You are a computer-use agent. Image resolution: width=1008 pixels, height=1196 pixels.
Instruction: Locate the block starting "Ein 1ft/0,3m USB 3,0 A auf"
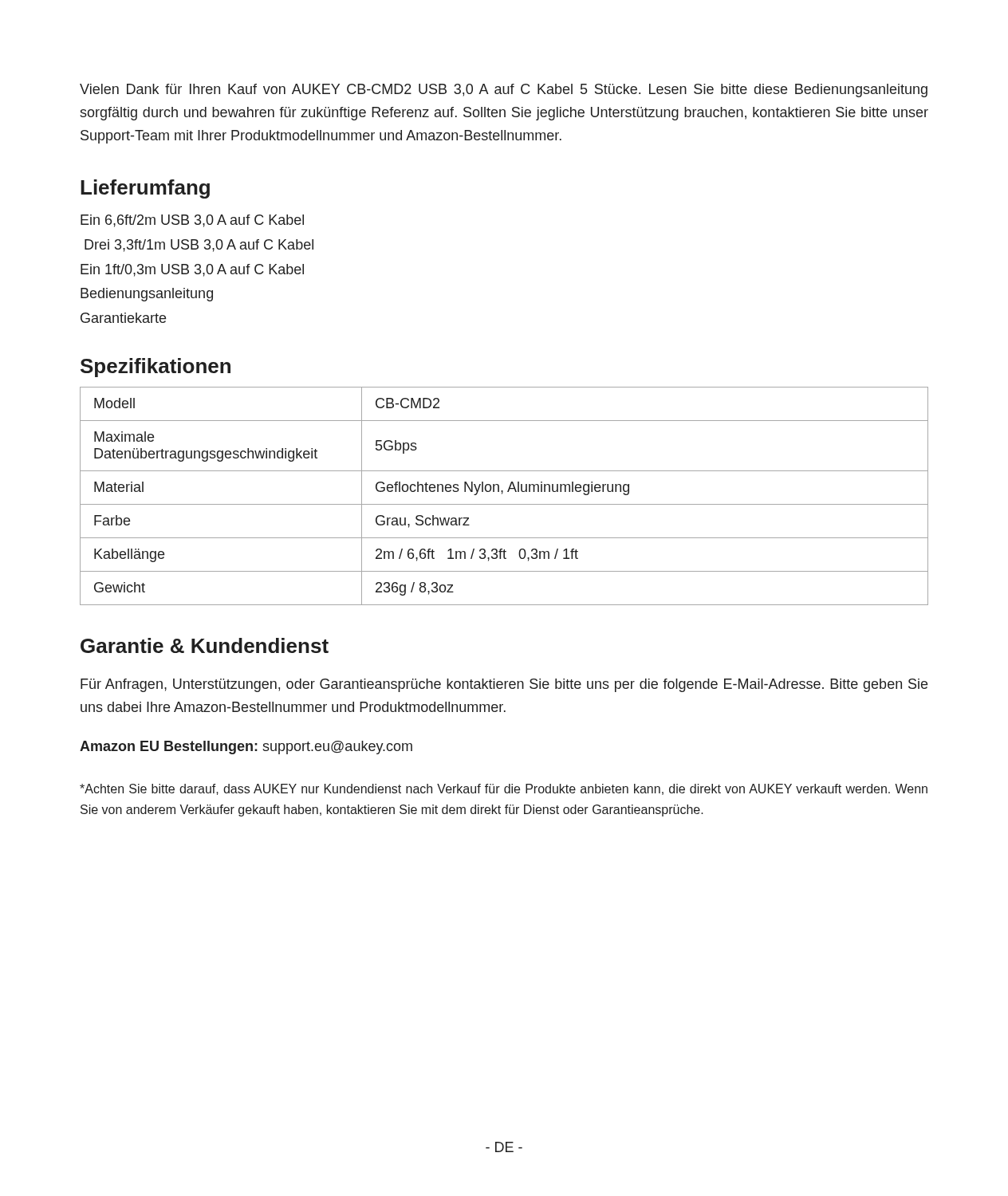192,269
